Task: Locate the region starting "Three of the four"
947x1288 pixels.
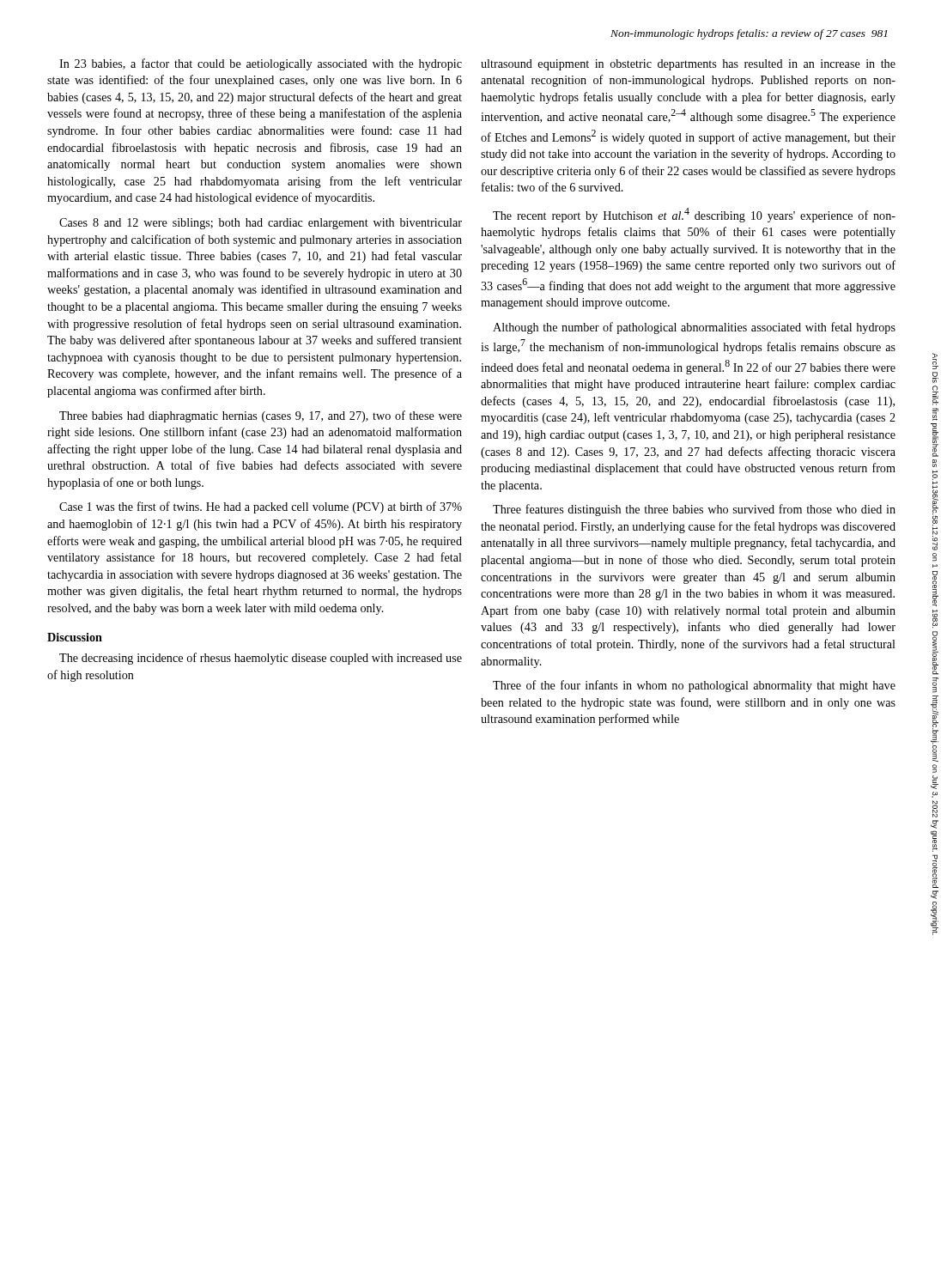Action: tap(688, 703)
